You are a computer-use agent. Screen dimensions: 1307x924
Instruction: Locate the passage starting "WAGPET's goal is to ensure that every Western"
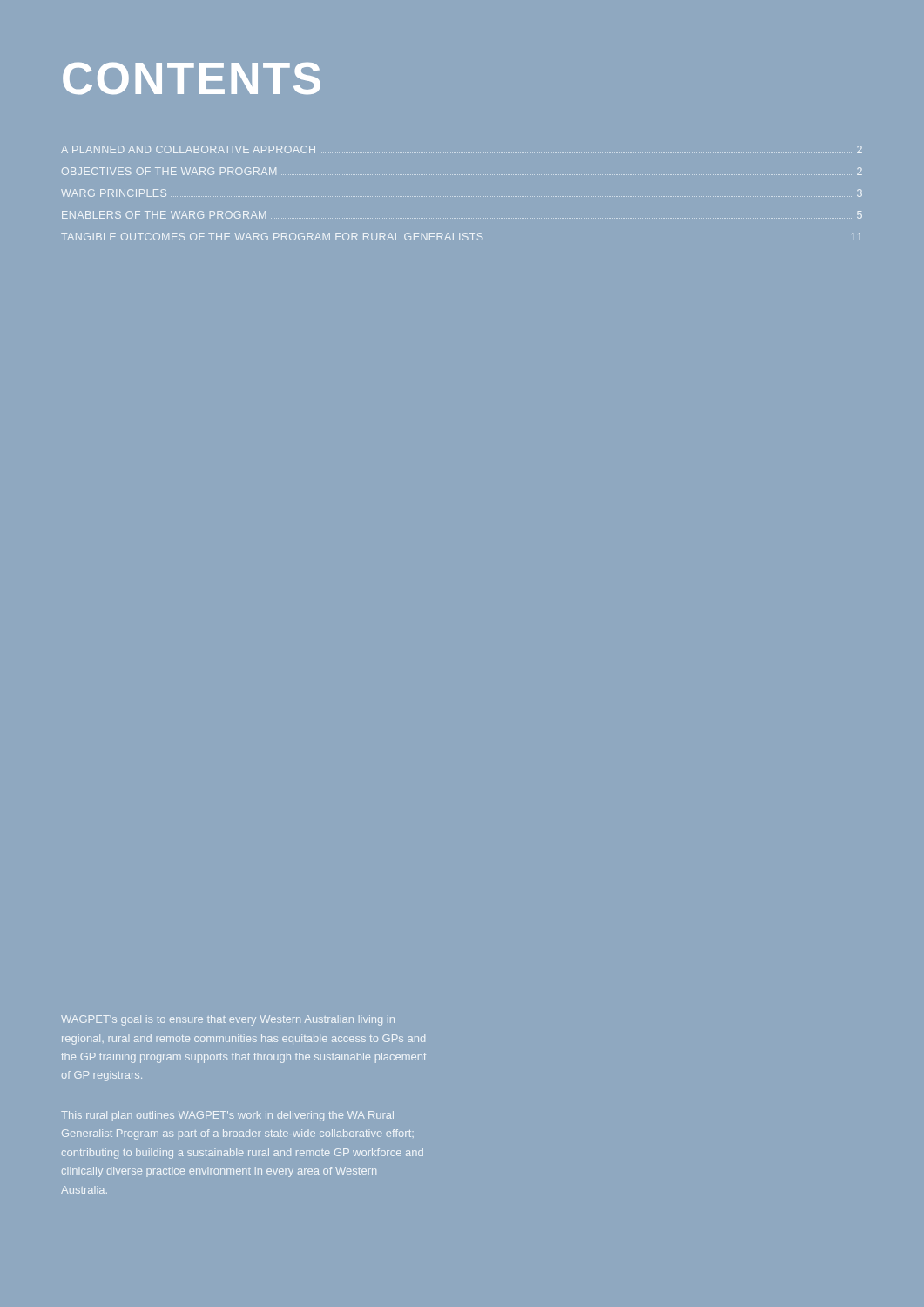(x=244, y=1047)
